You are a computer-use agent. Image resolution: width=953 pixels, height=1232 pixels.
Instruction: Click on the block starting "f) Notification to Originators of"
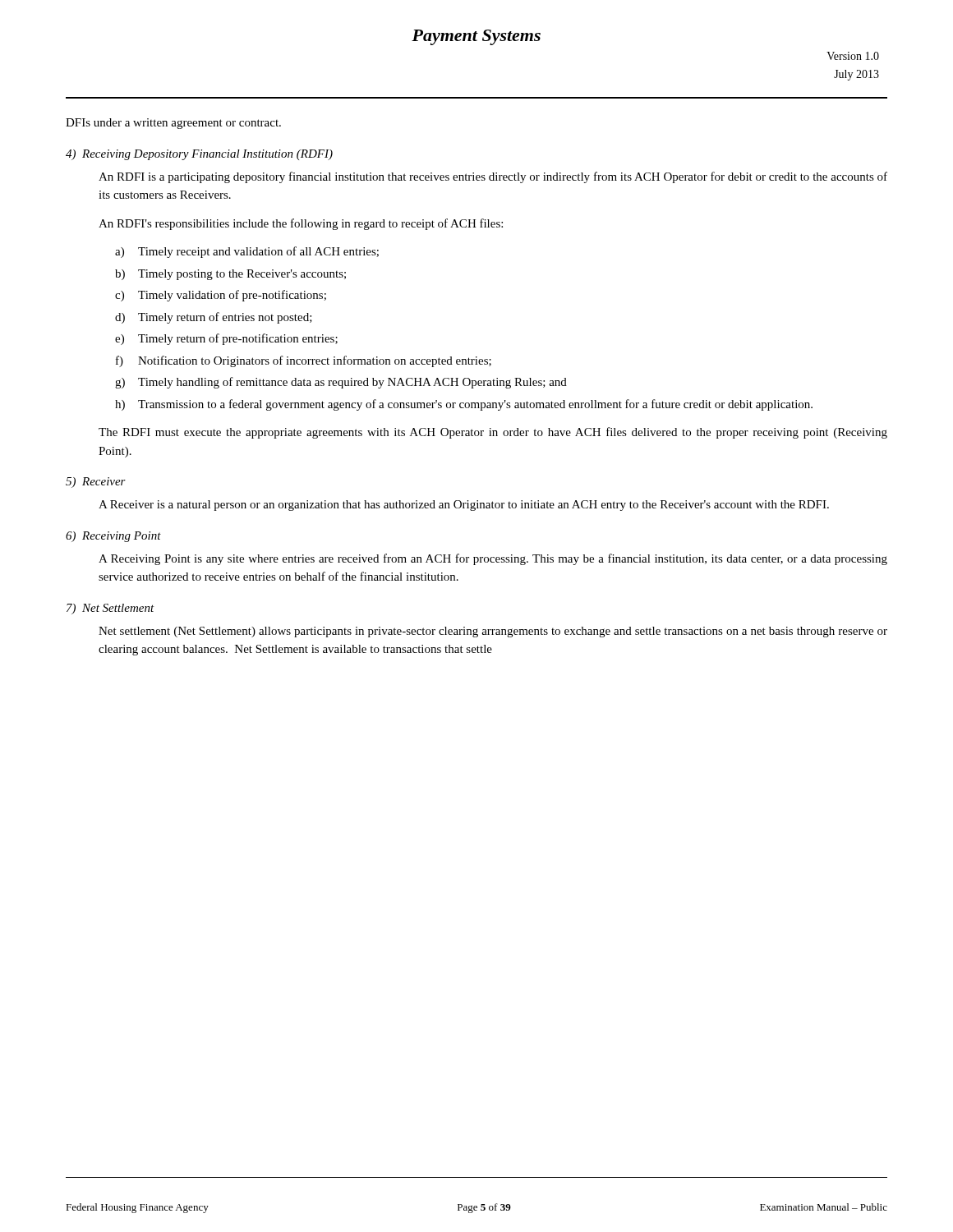click(501, 360)
